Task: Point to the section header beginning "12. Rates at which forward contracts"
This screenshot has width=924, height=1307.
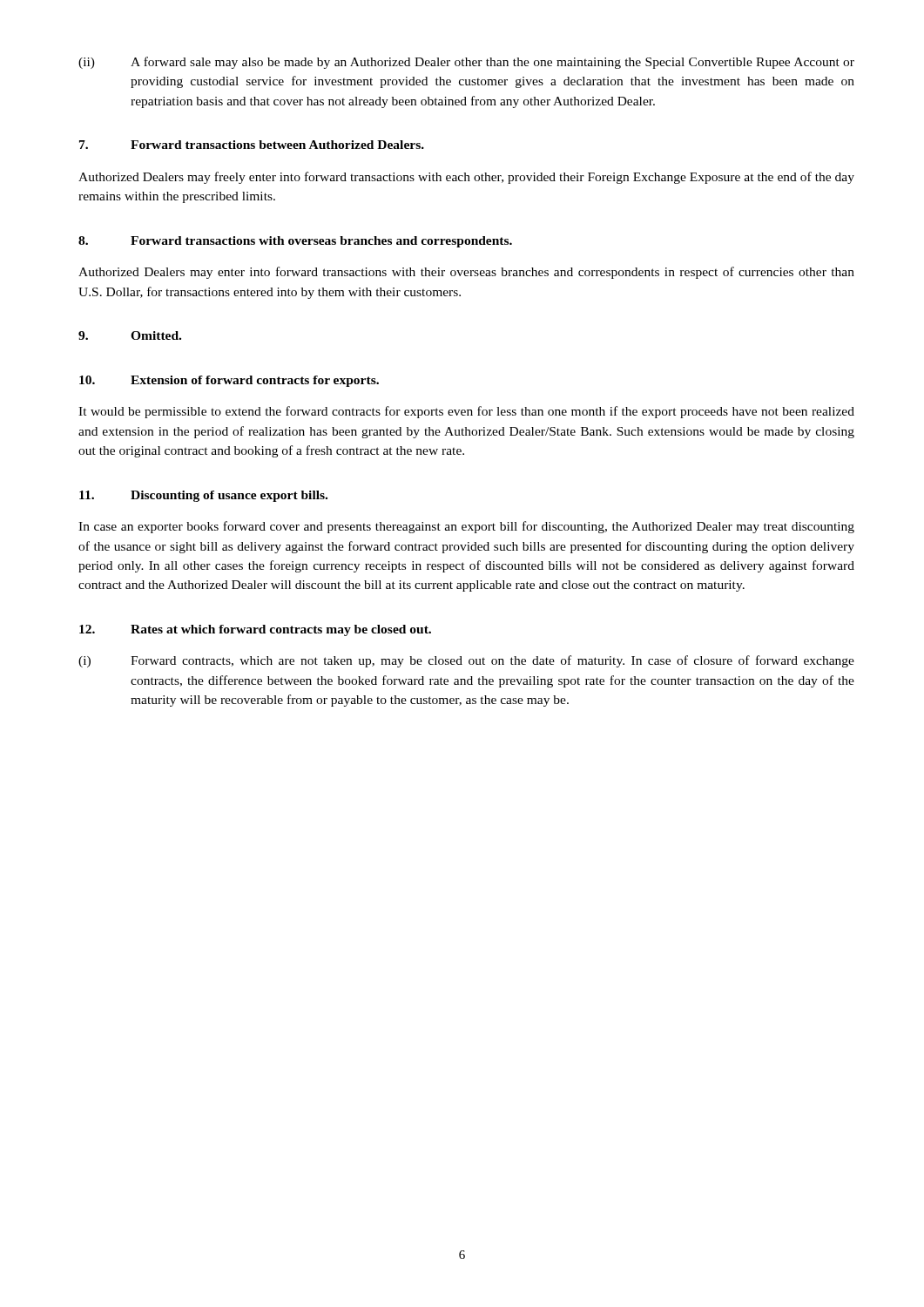Action: [x=255, y=629]
